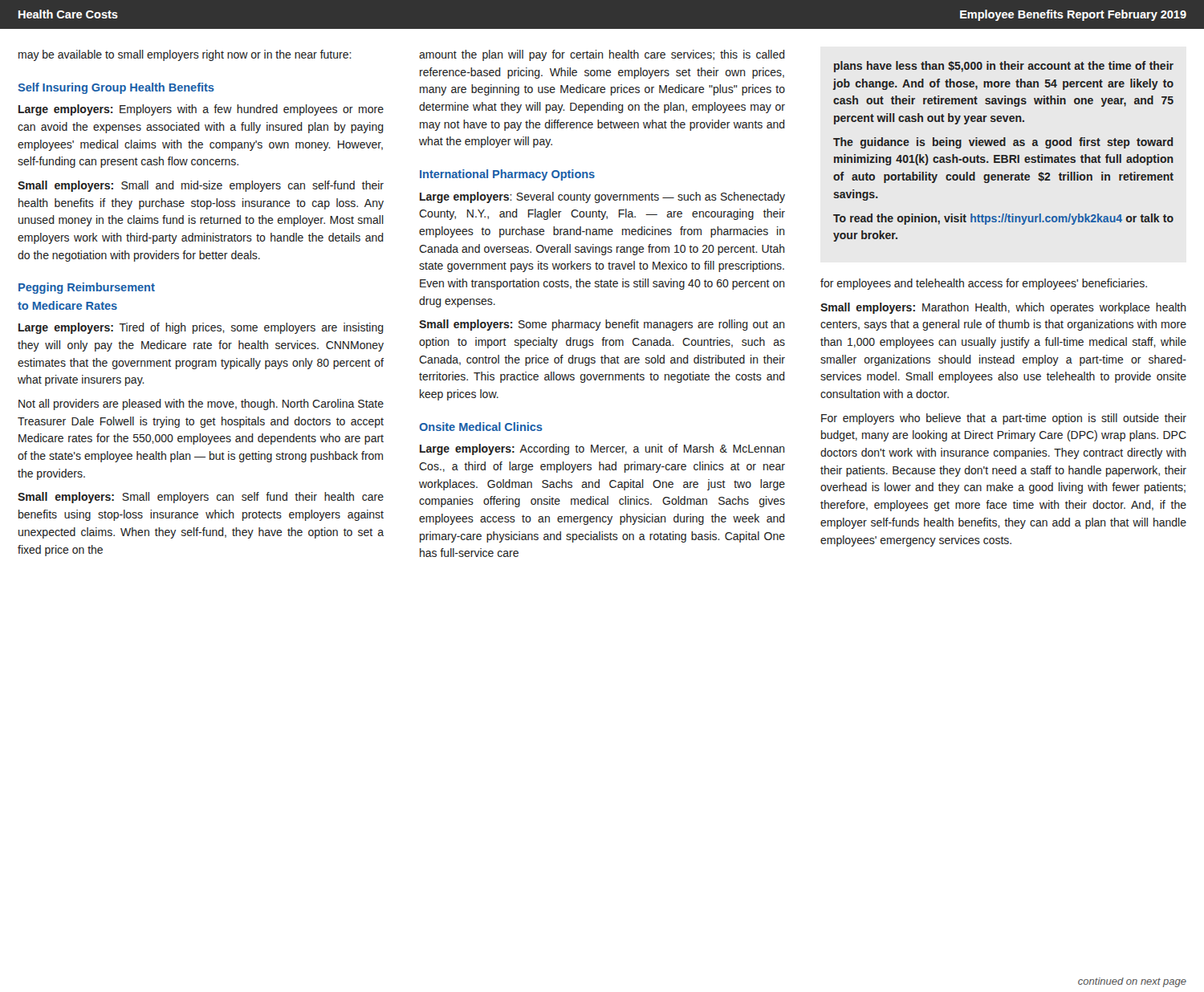The height and width of the screenshot is (992, 1204).
Task: Locate the text block starting "amount the plan will pay"
Action: coord(602,99)
